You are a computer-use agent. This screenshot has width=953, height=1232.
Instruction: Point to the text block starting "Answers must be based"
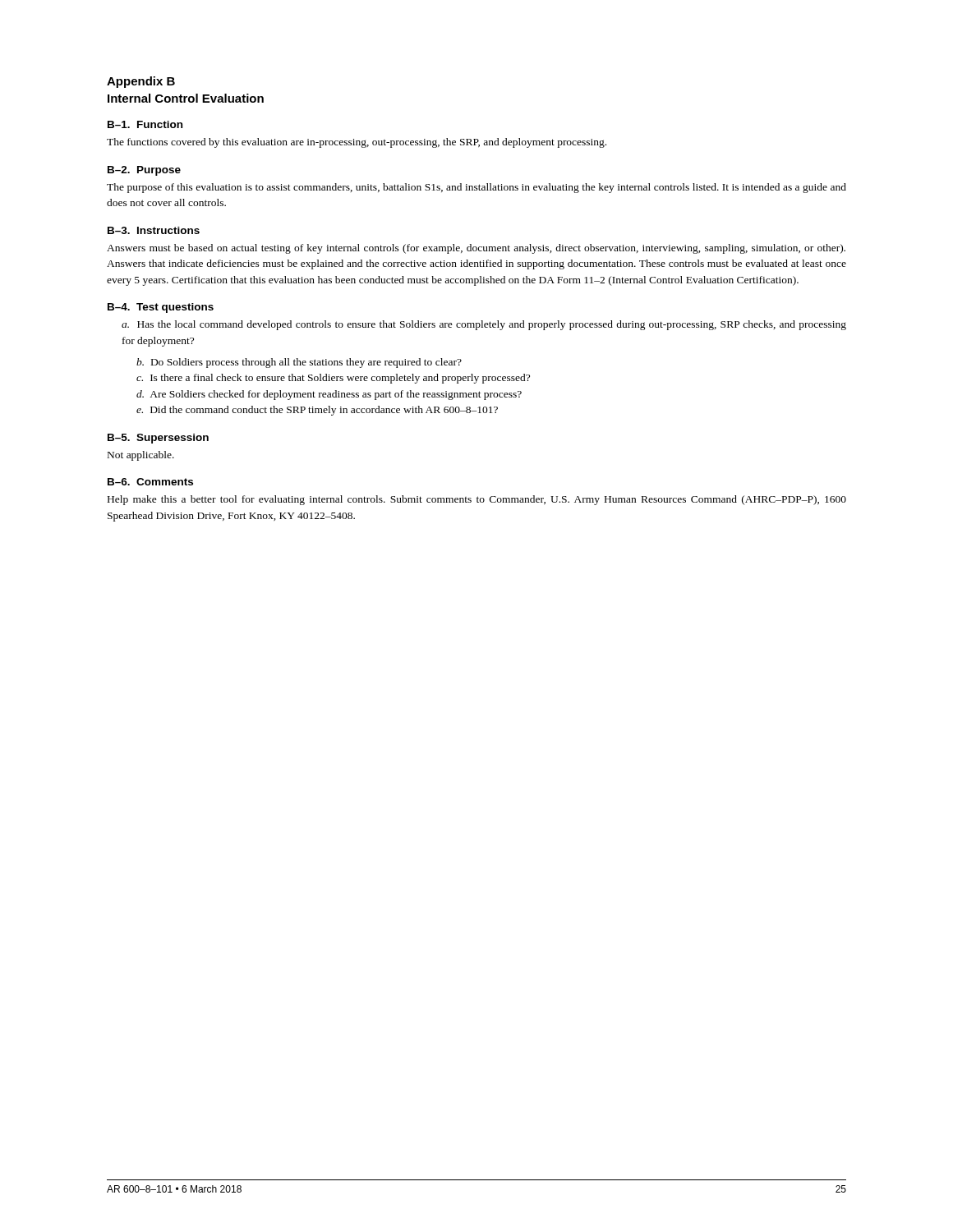(476, 263)
